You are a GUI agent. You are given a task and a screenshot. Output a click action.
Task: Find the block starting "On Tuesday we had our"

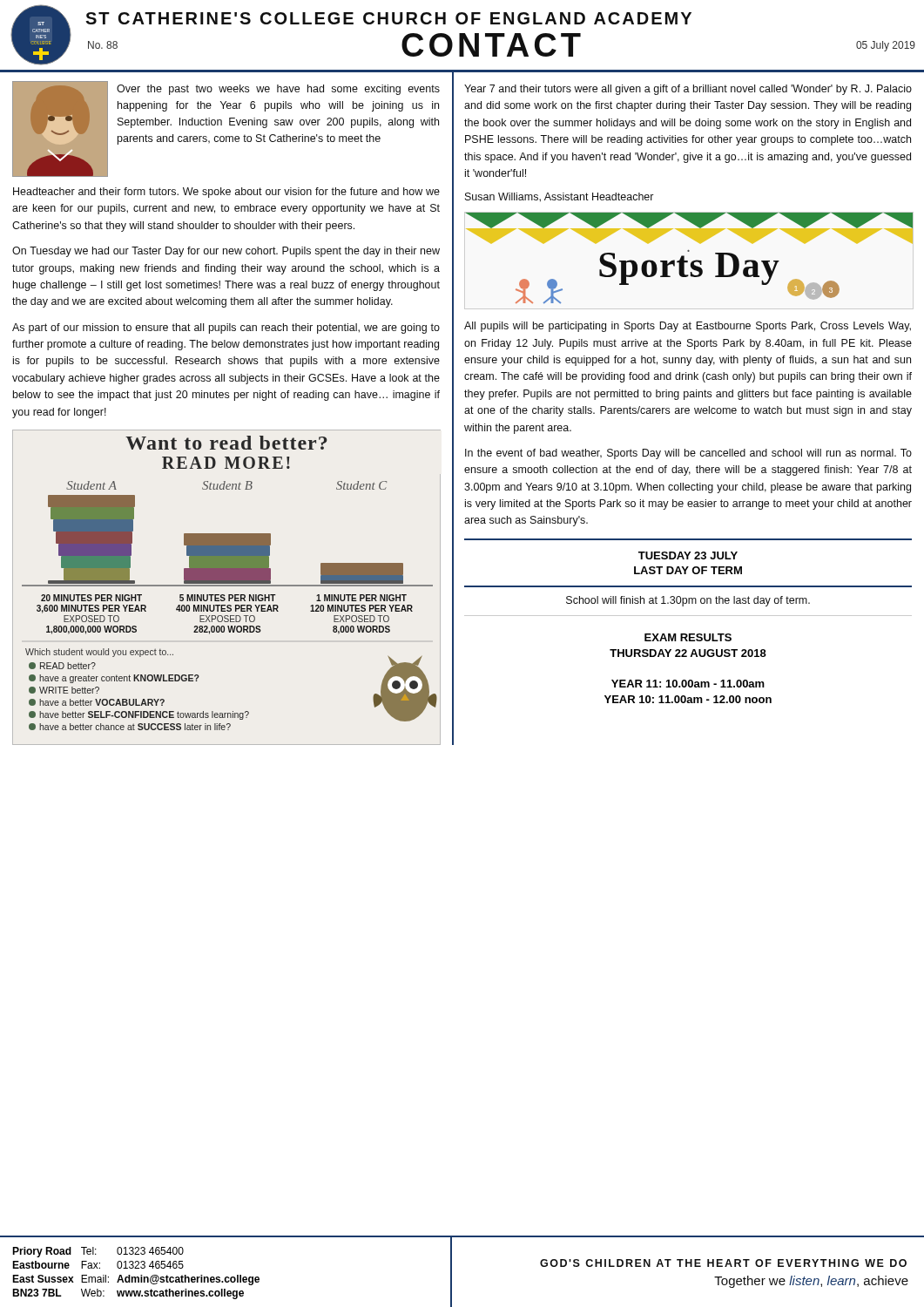coord(226,276)
